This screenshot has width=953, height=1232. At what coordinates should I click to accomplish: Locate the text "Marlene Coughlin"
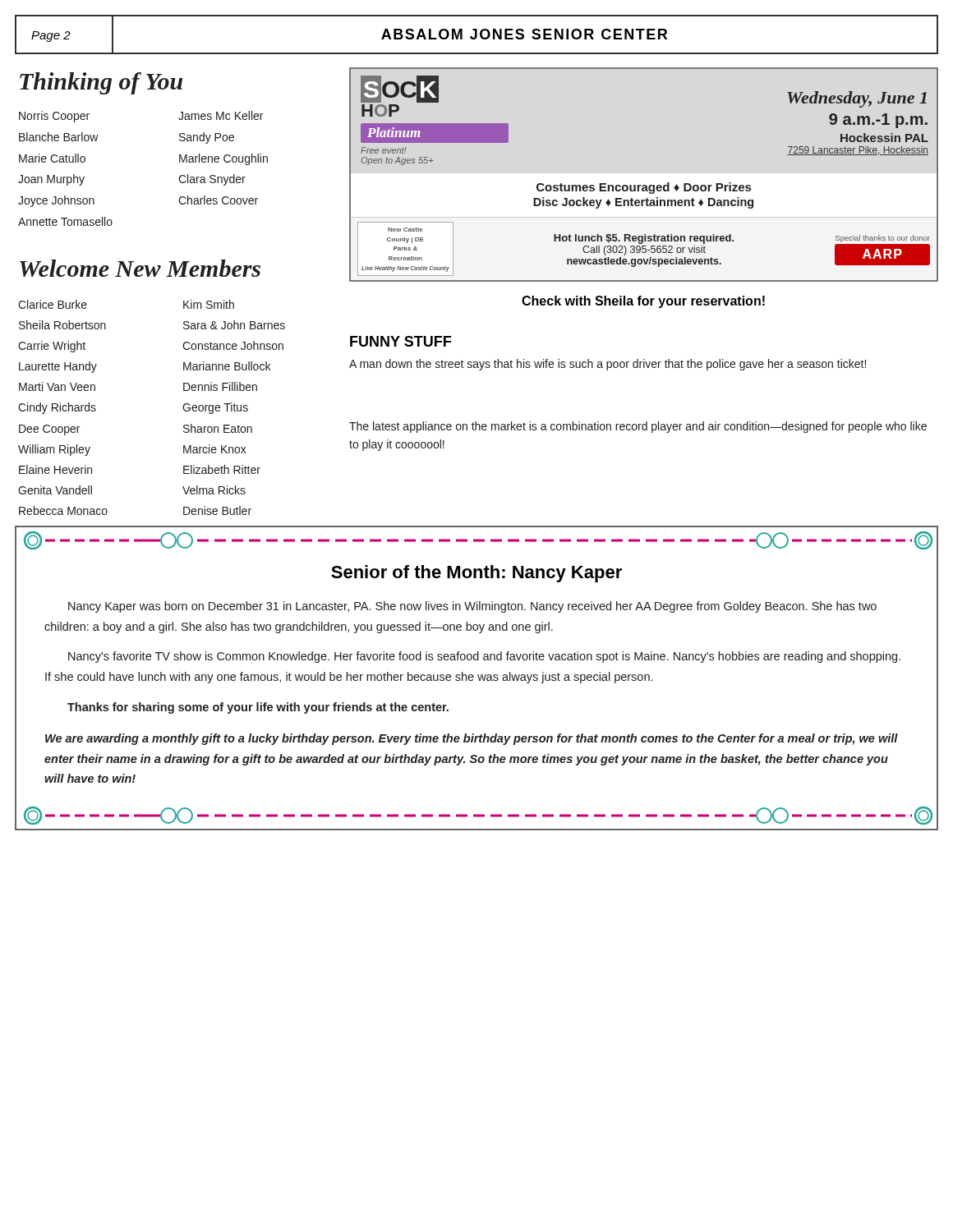223,158
